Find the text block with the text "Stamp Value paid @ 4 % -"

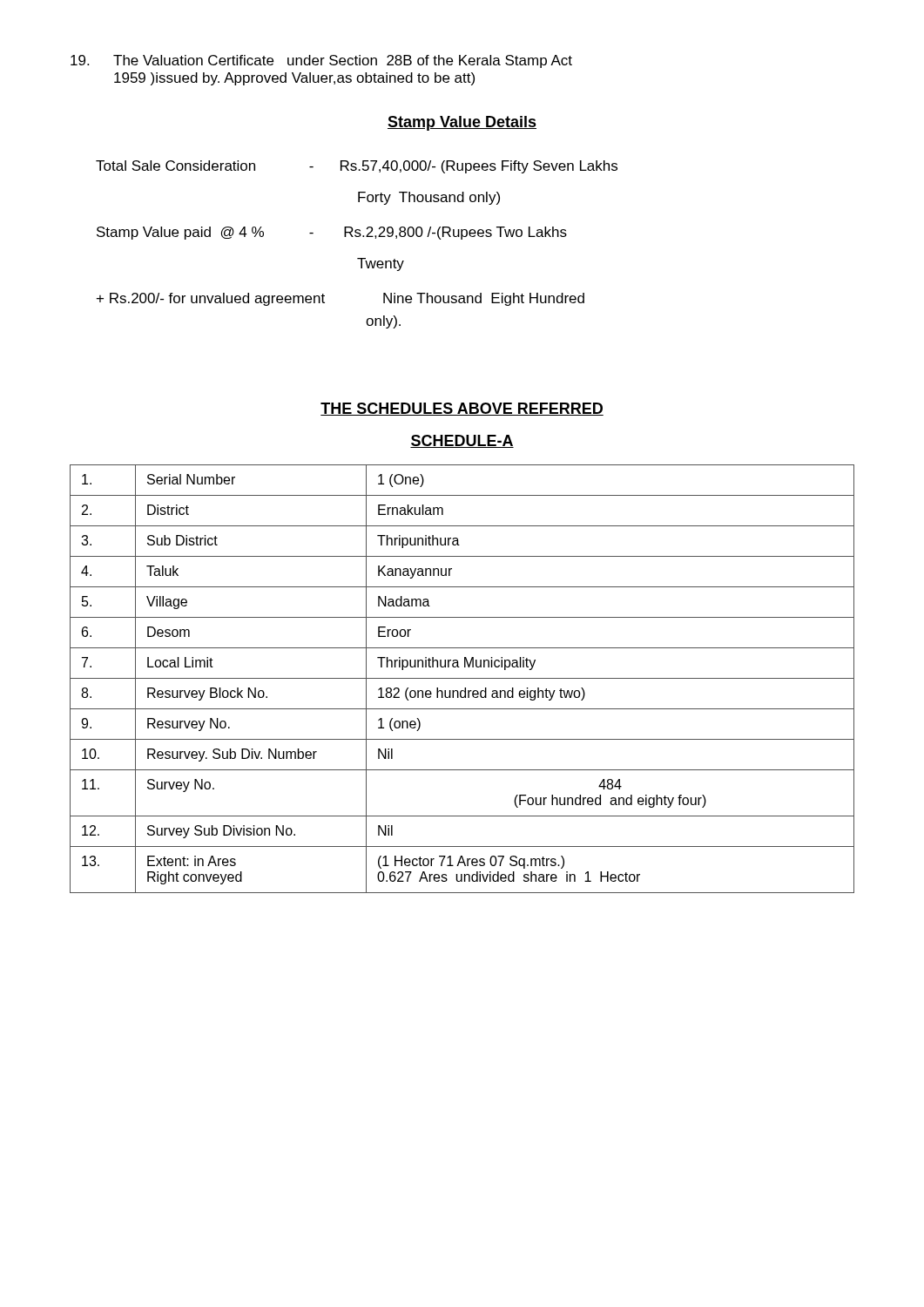pos(475,233)
